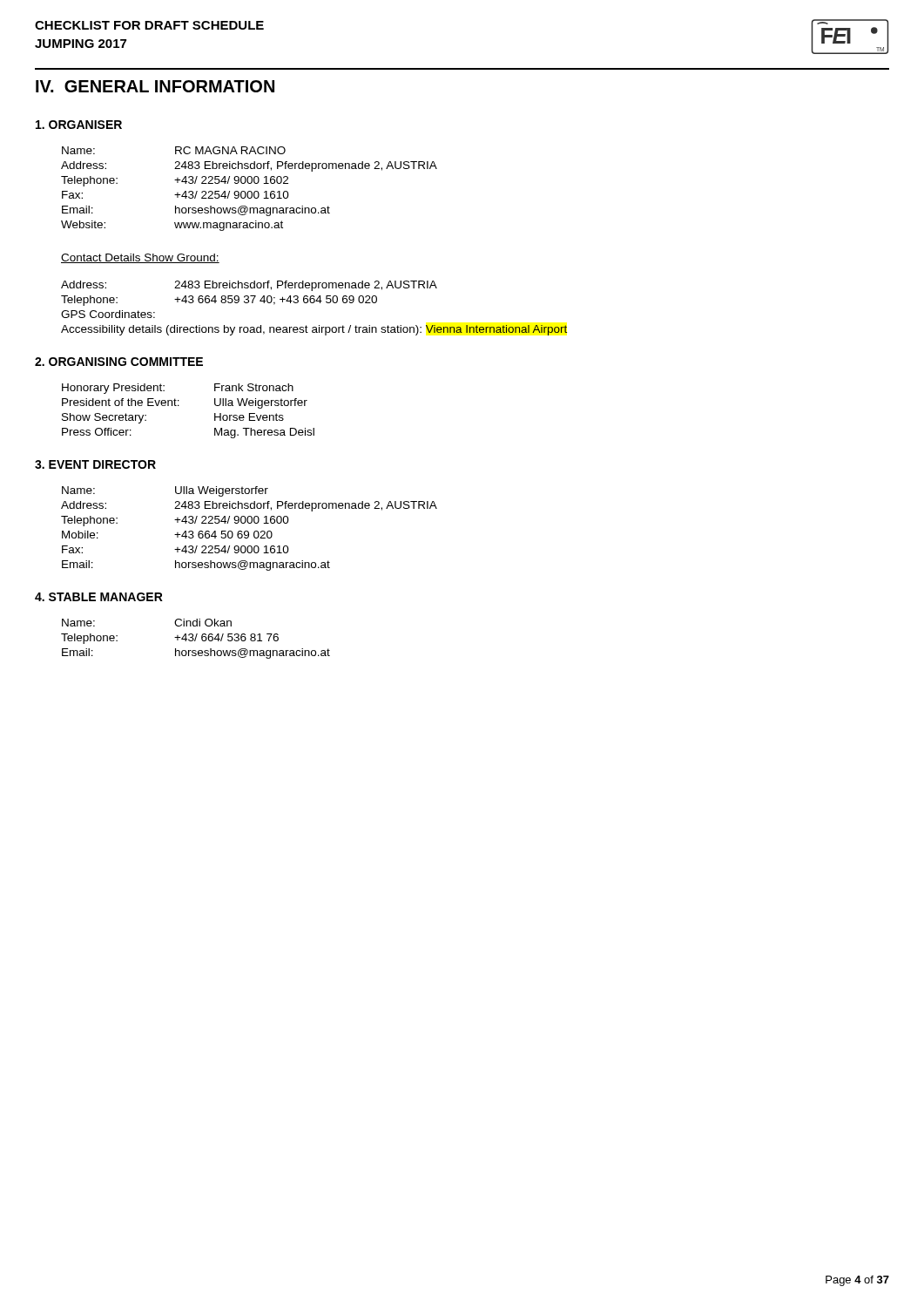924x1307 pixels.
Task: Where does it say "1. ORGANISER"?
Action: pos(79,125)
